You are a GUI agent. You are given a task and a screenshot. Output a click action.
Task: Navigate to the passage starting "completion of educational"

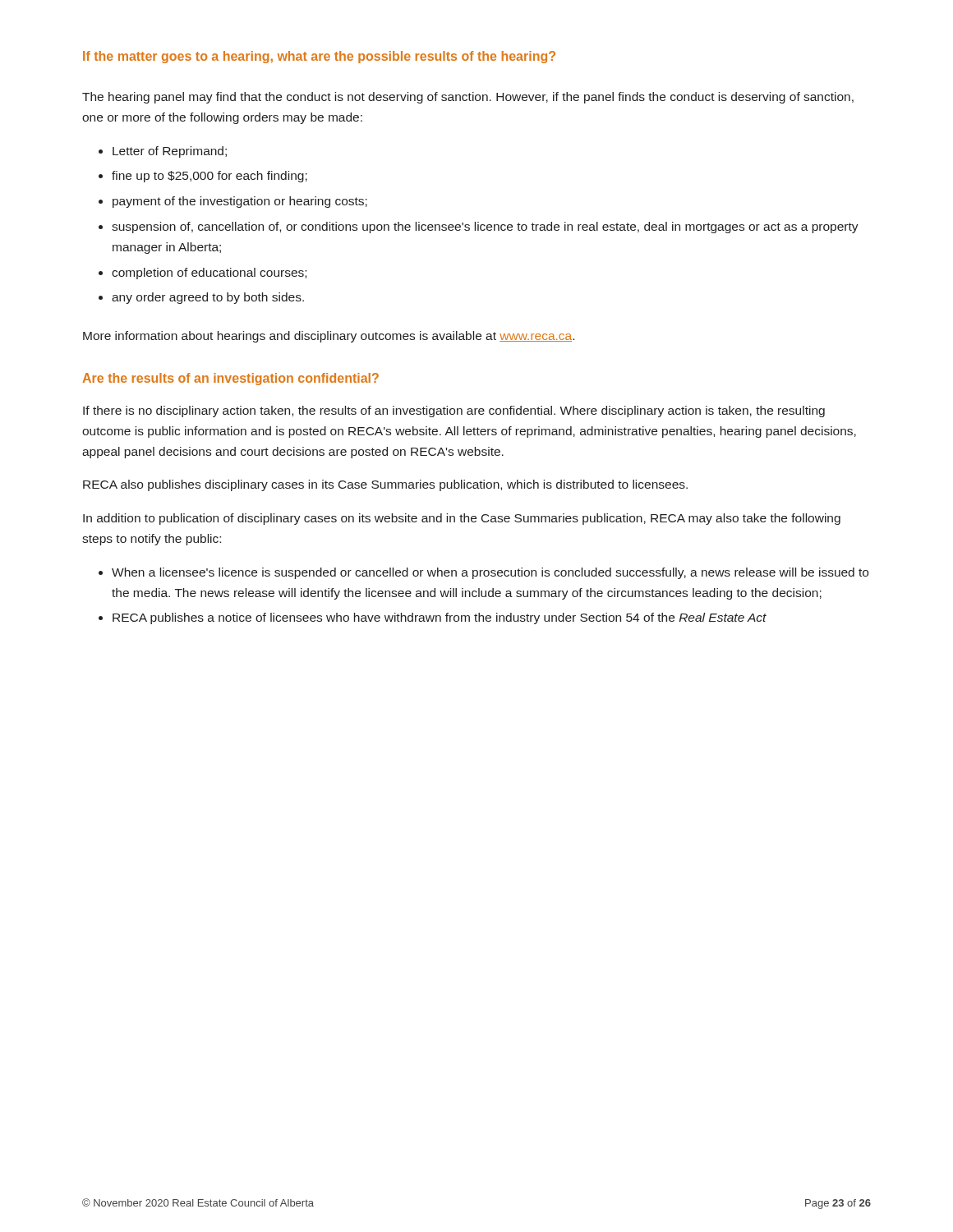pos(210,272)
